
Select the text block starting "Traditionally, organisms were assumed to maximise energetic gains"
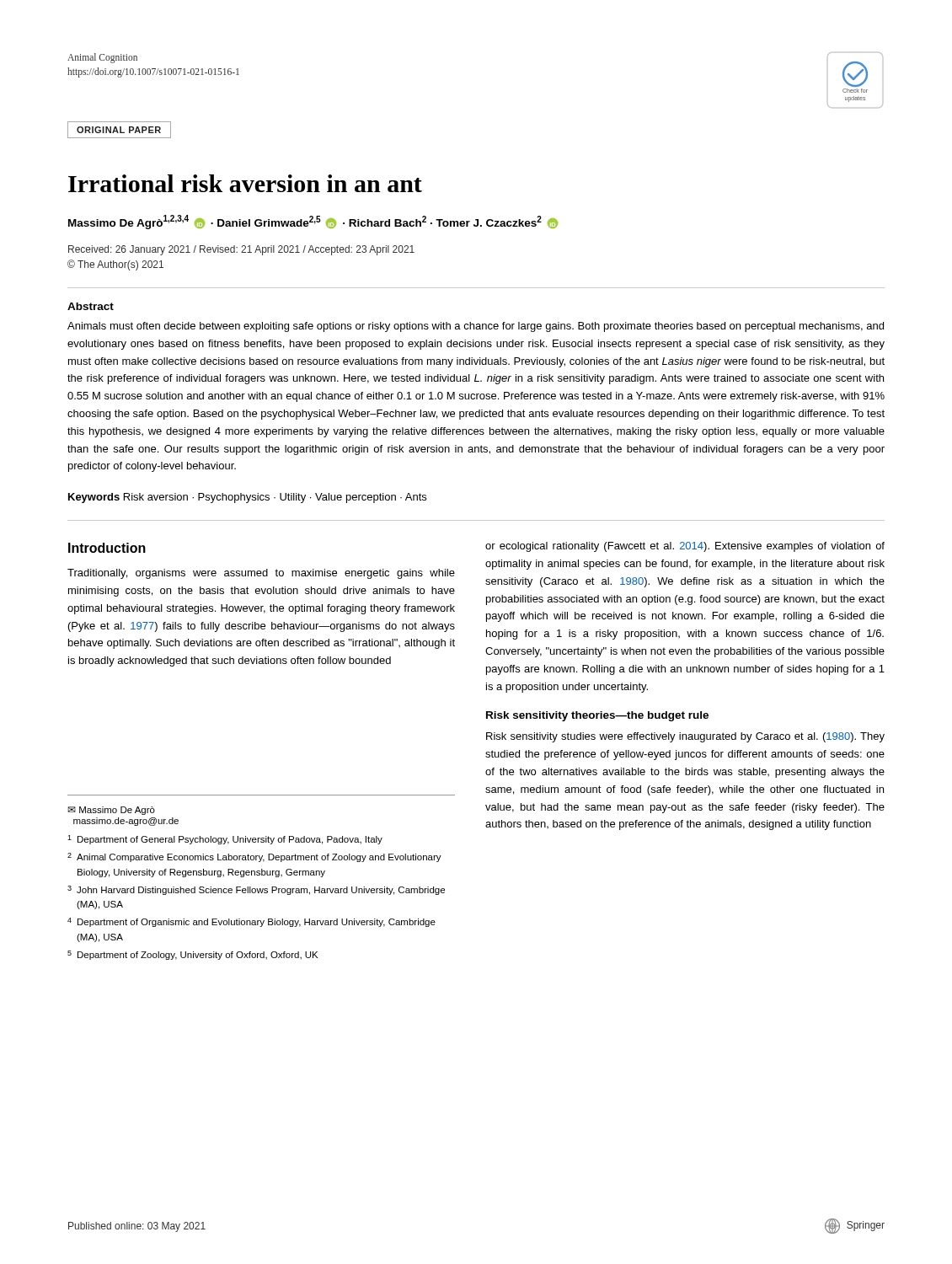[x=261, y=617]
